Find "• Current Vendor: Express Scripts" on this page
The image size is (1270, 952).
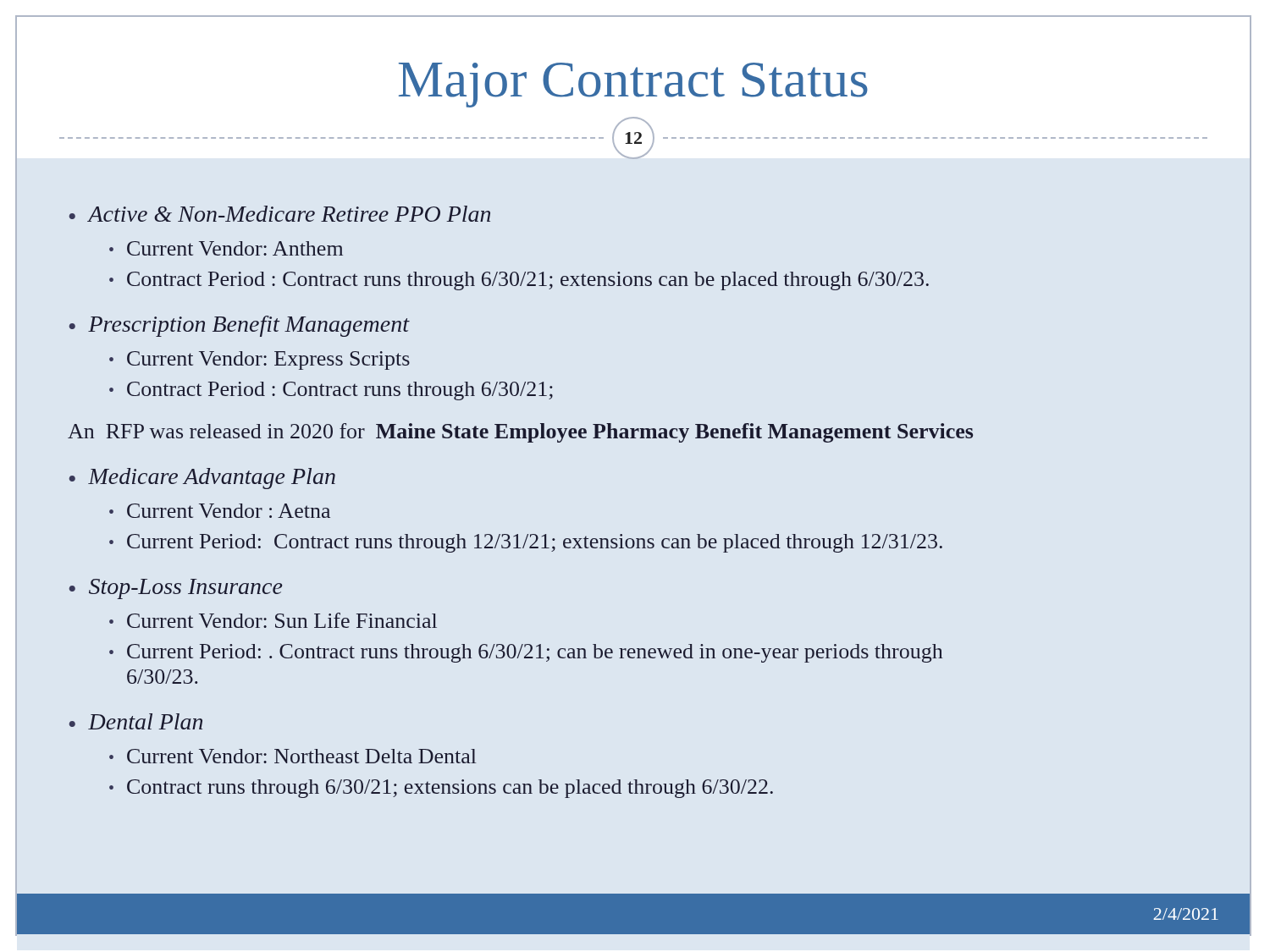coord(259,359)
